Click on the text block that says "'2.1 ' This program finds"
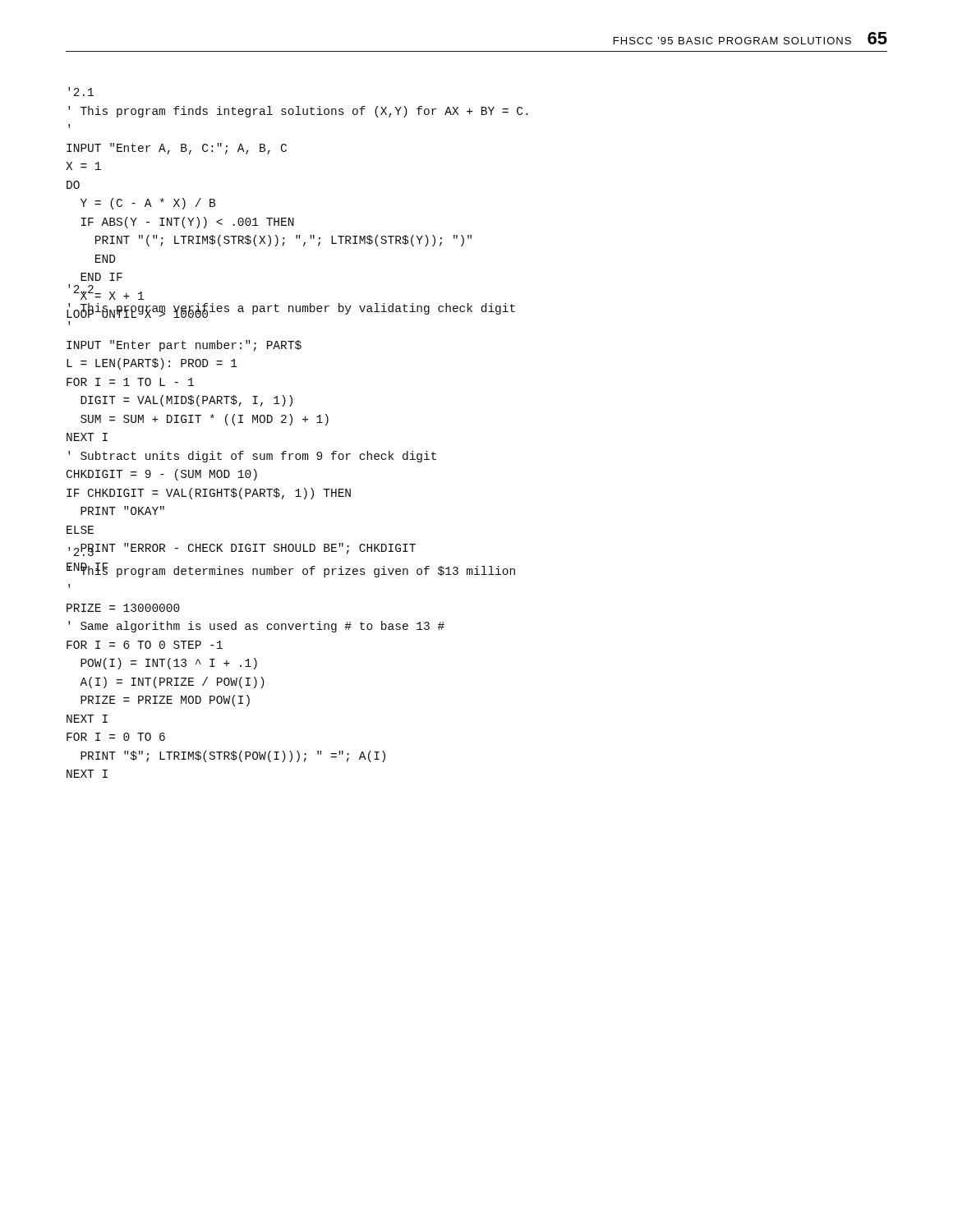Screen dimensions: 1232x953 81,92
